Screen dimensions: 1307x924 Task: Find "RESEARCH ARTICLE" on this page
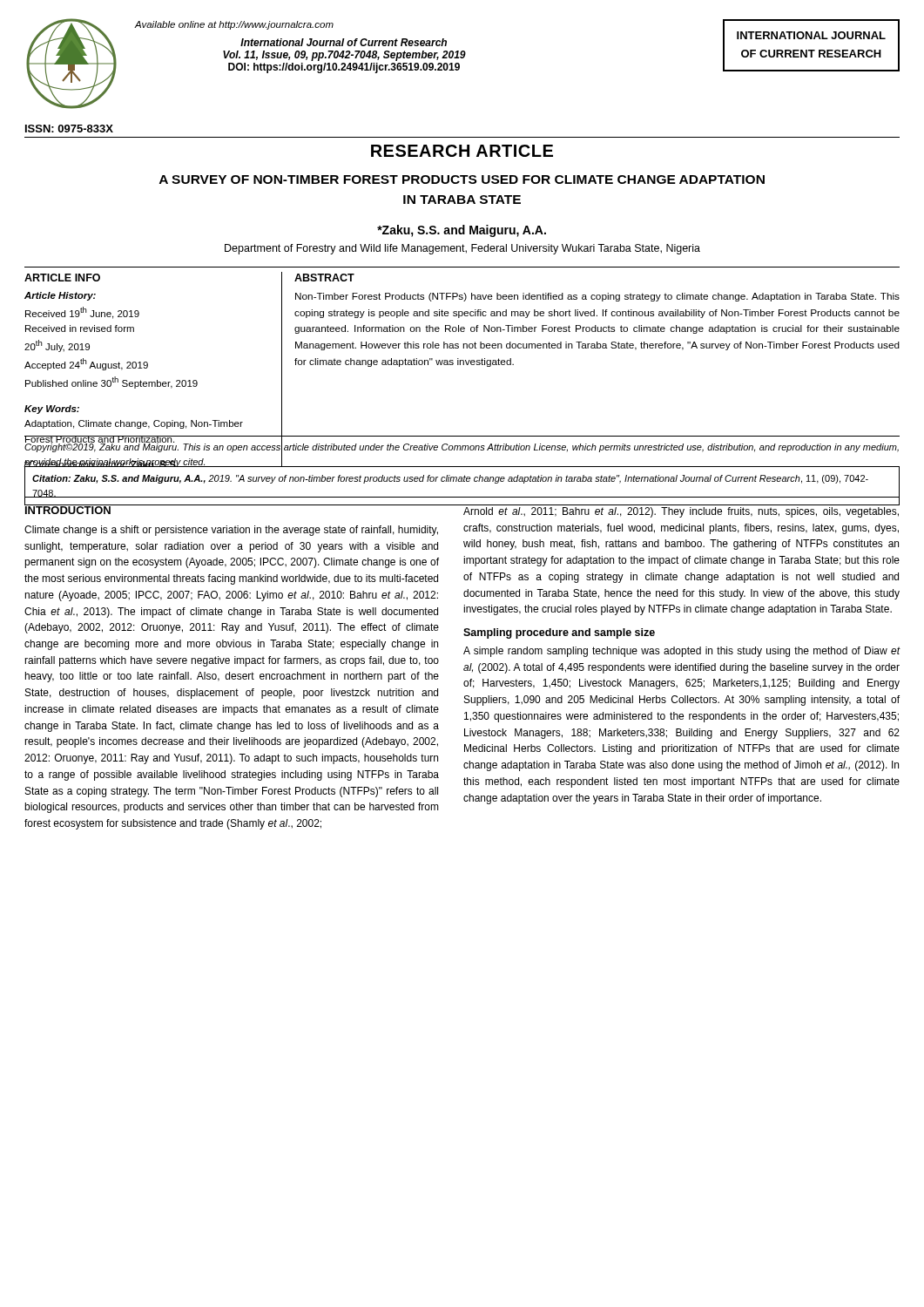[x=462, y=151]
